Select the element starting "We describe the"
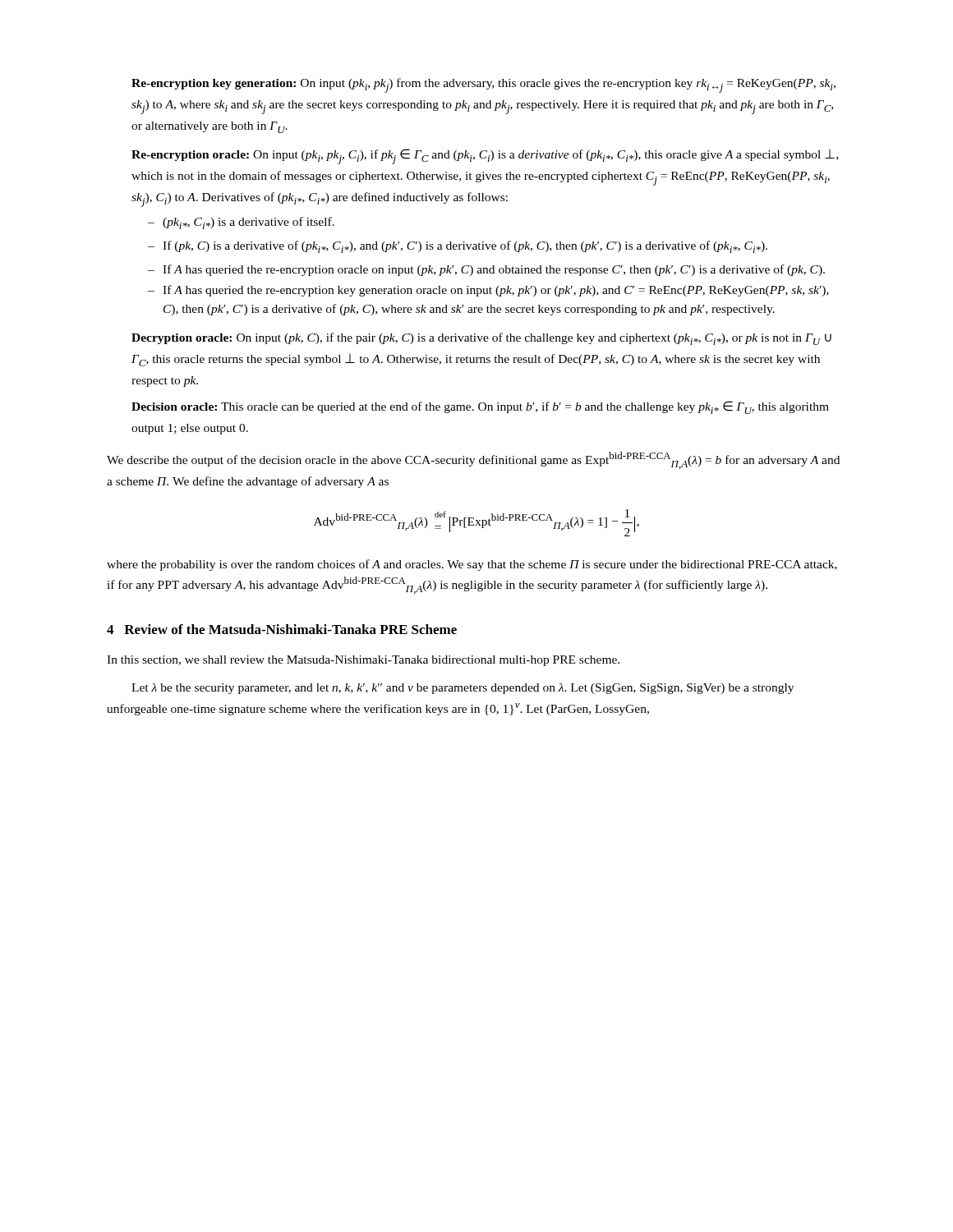The width and height of the screenshot is (953, 1232). pos(476,470)
